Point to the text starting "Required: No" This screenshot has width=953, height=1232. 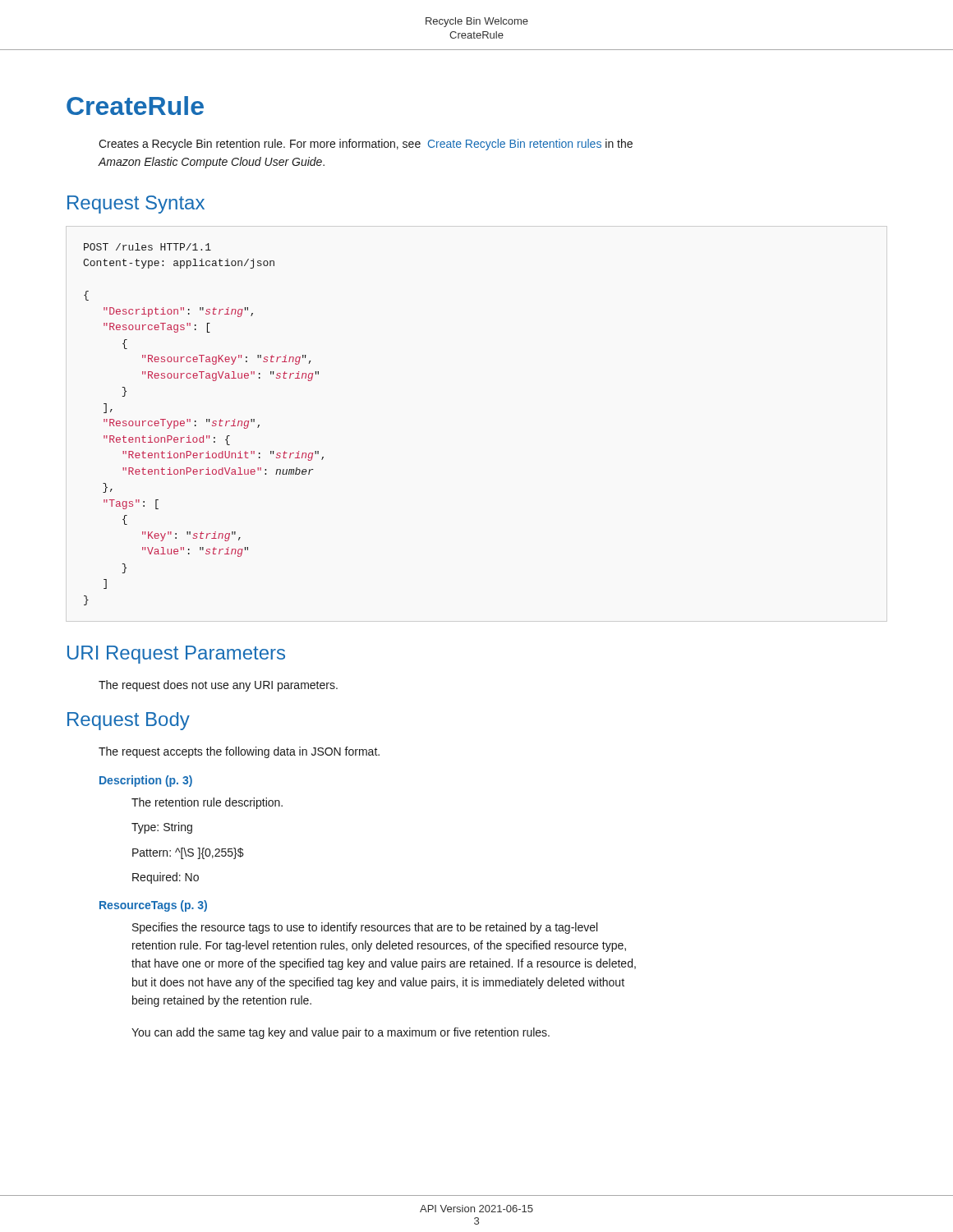tap(165, 877)
